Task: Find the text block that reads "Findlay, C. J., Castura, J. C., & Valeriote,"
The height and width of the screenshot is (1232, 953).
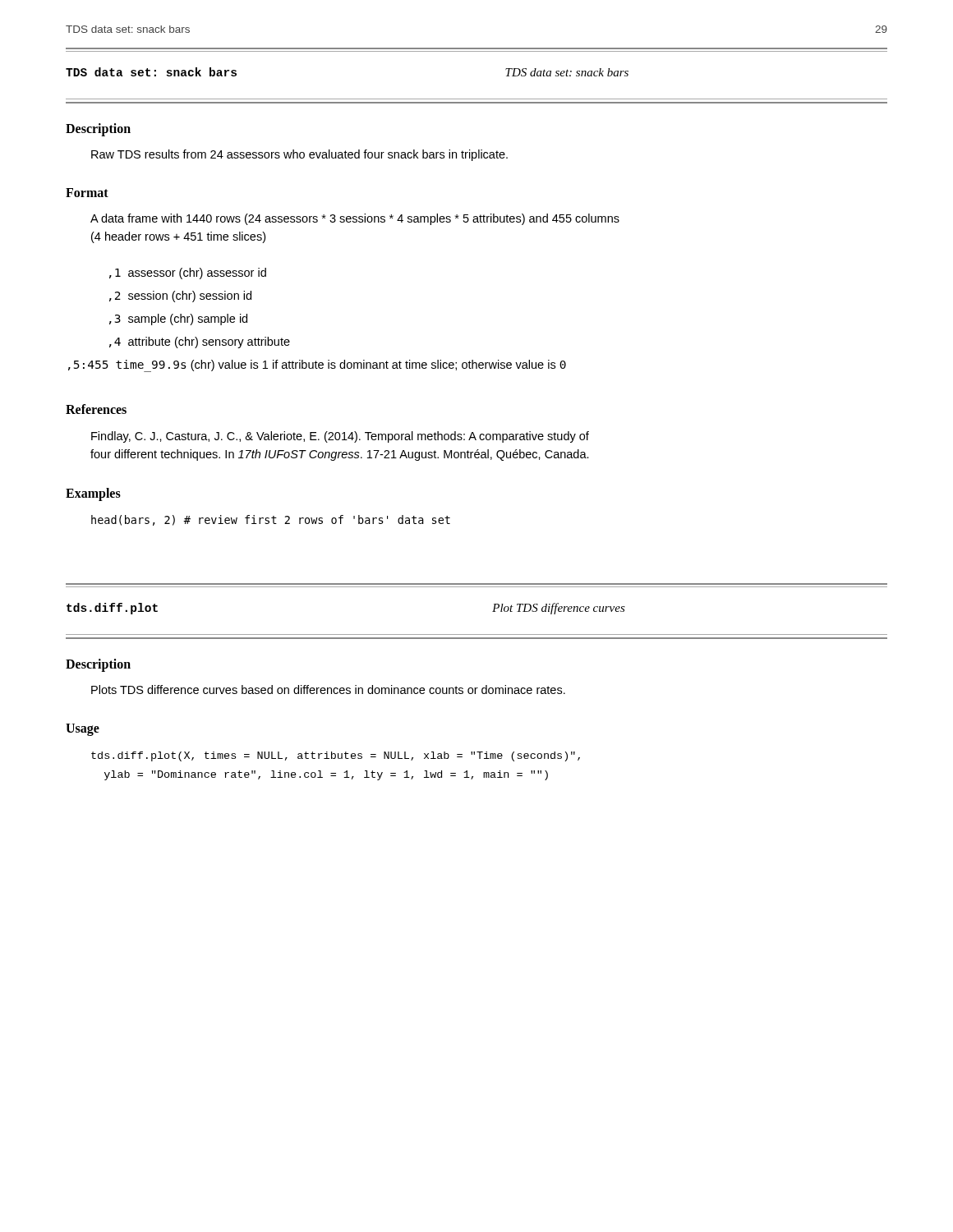Action: [x=340, y=445]
